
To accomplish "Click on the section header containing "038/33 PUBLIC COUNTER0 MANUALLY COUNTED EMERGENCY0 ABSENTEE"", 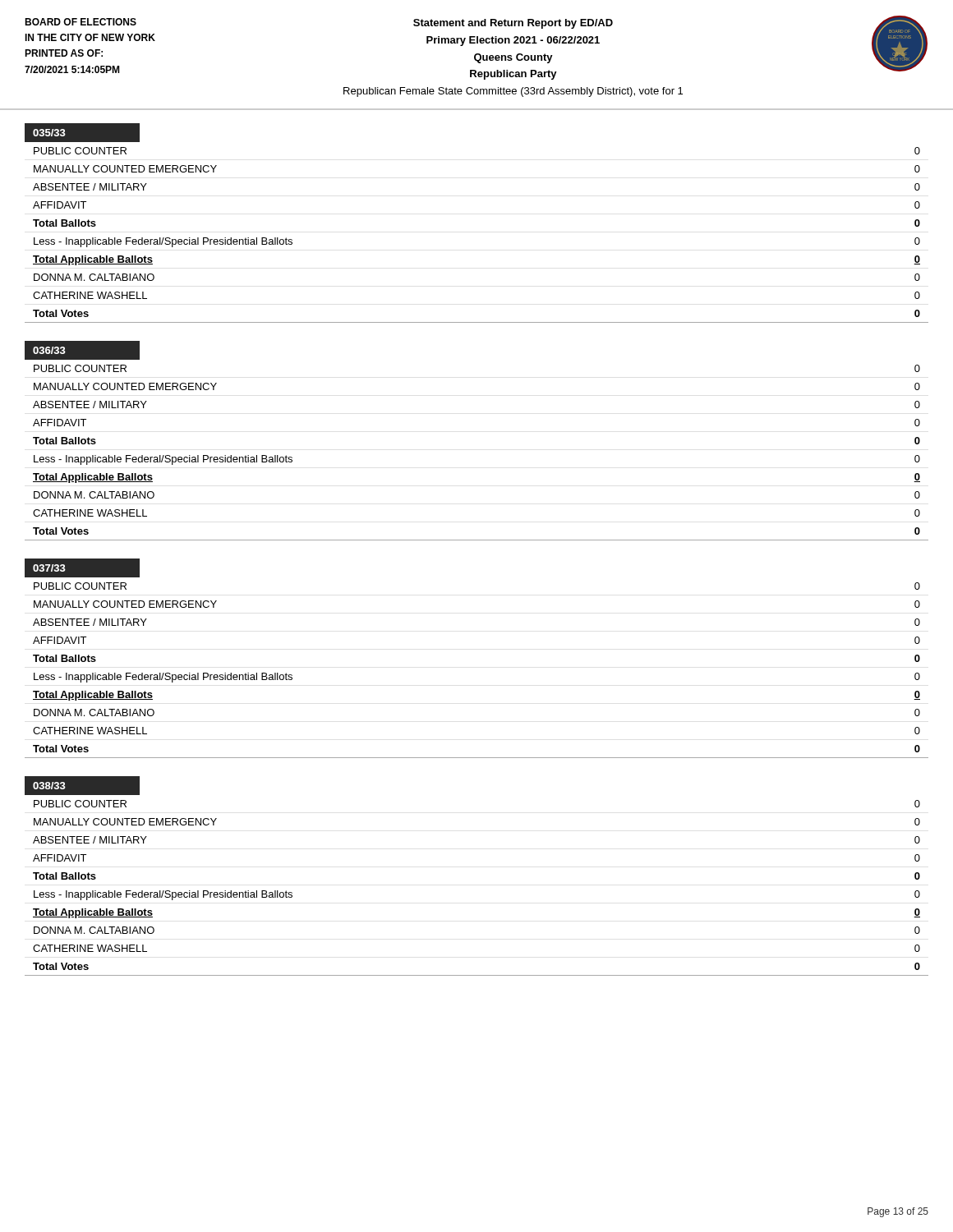I will tap(82, 786).
